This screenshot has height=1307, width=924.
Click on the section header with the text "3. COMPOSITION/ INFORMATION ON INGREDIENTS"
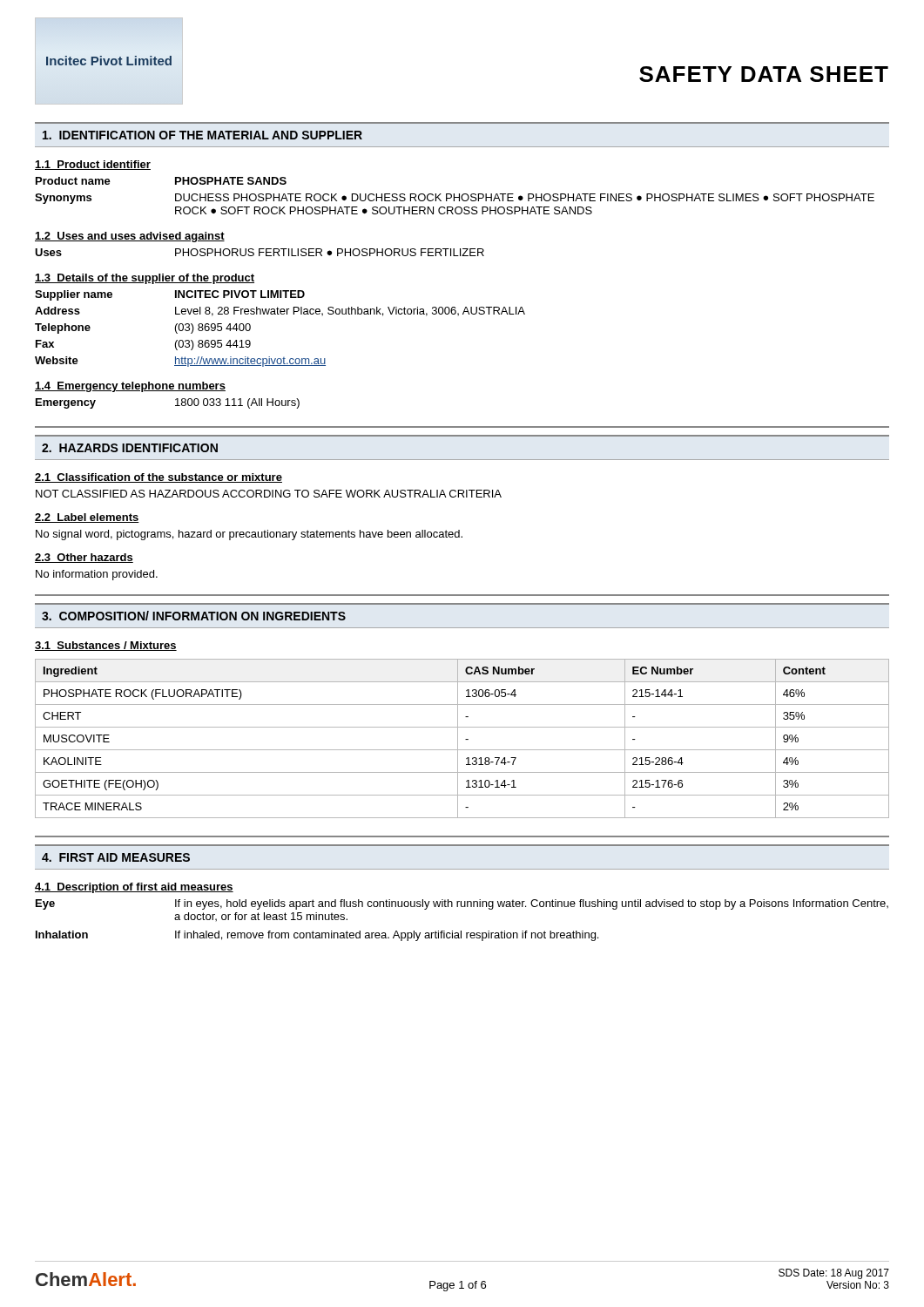[x=194, y=616]
